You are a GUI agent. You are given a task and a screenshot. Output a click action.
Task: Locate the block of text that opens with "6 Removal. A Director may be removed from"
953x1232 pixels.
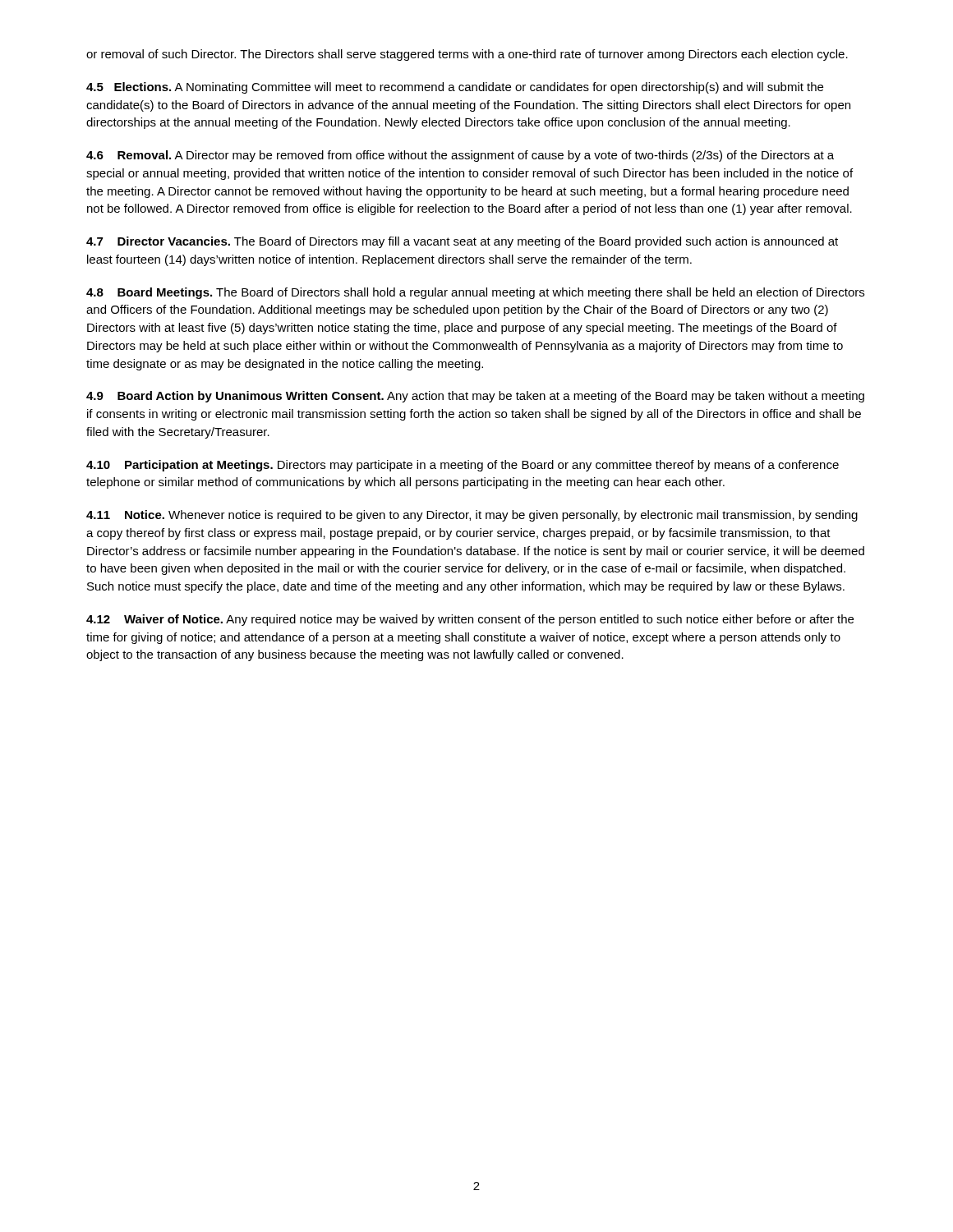tap(470, 182)
